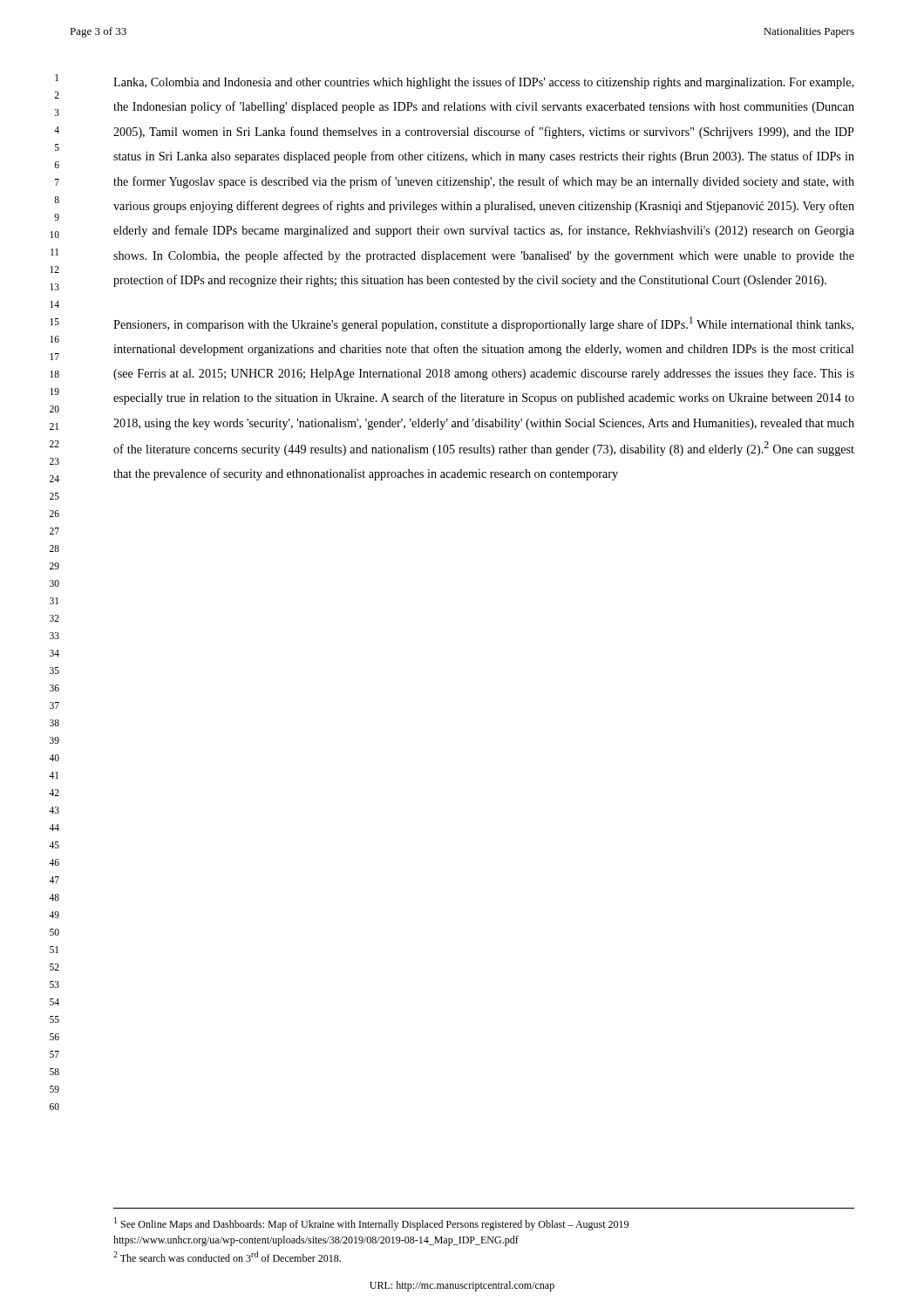Locate the footnote that reads "1 See Online Maps and Dashboards: Map"
The width and height of the screenshot is (924, 1308).
[x=484, y=1240]
